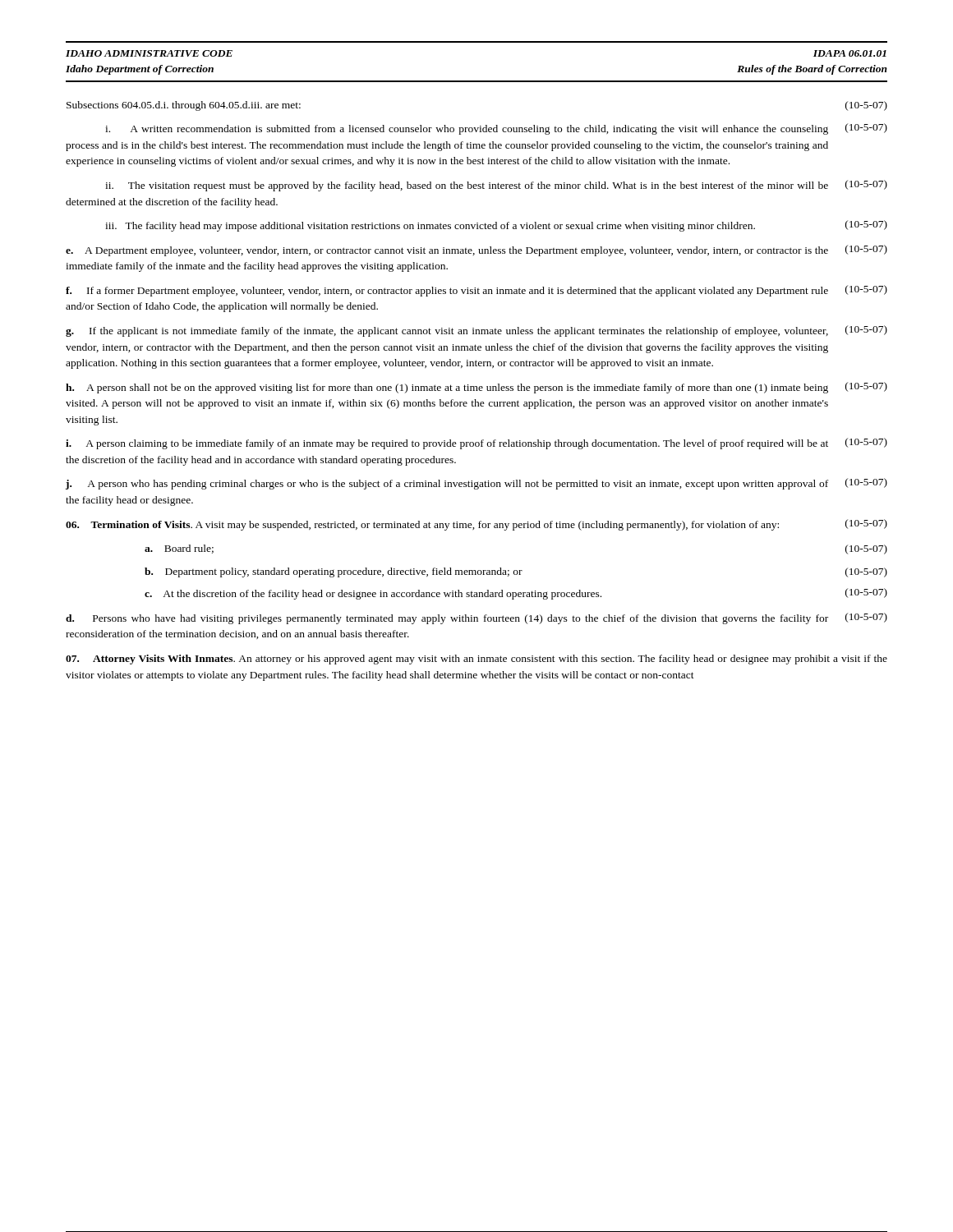
Task: Where is the passage that starts "i. A written recommendation is submitted from"?
Action: [476, 145]
